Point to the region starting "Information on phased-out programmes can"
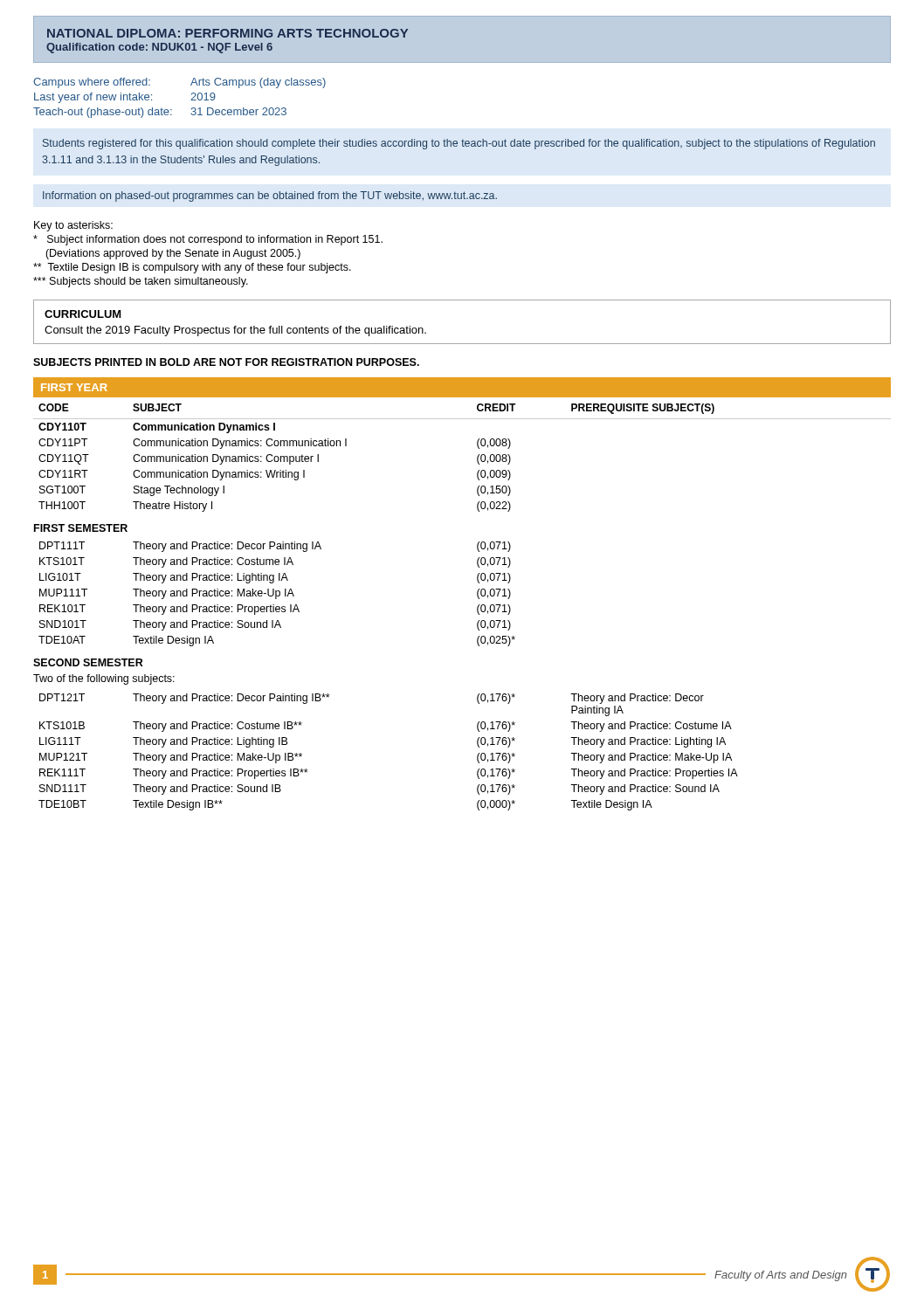Image resolution: width=924 pixels, height=1310 pixels. coord(270,195)
